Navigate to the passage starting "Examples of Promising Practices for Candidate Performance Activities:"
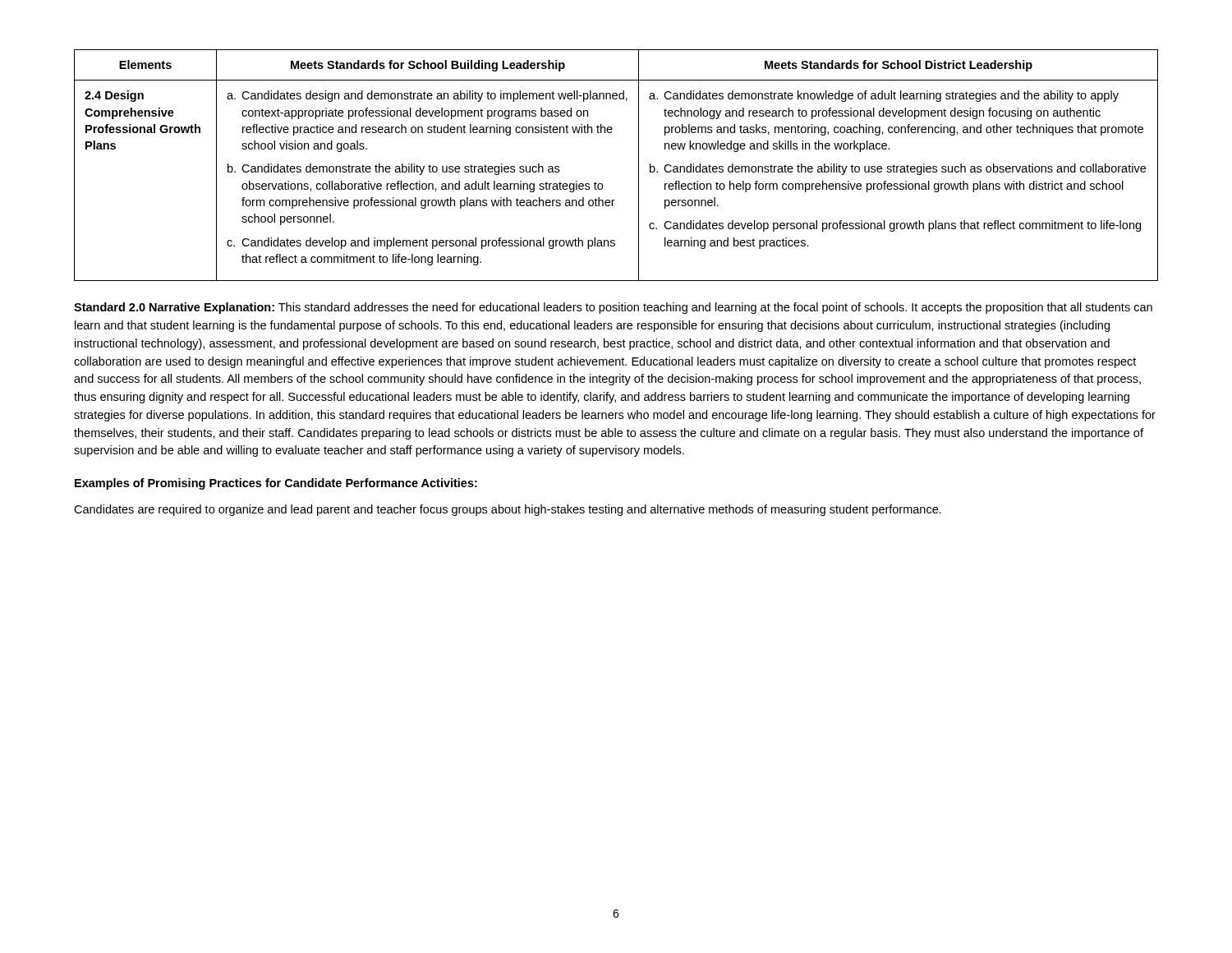This screenshot has width=1232, height=953. (x=276, y=483)
